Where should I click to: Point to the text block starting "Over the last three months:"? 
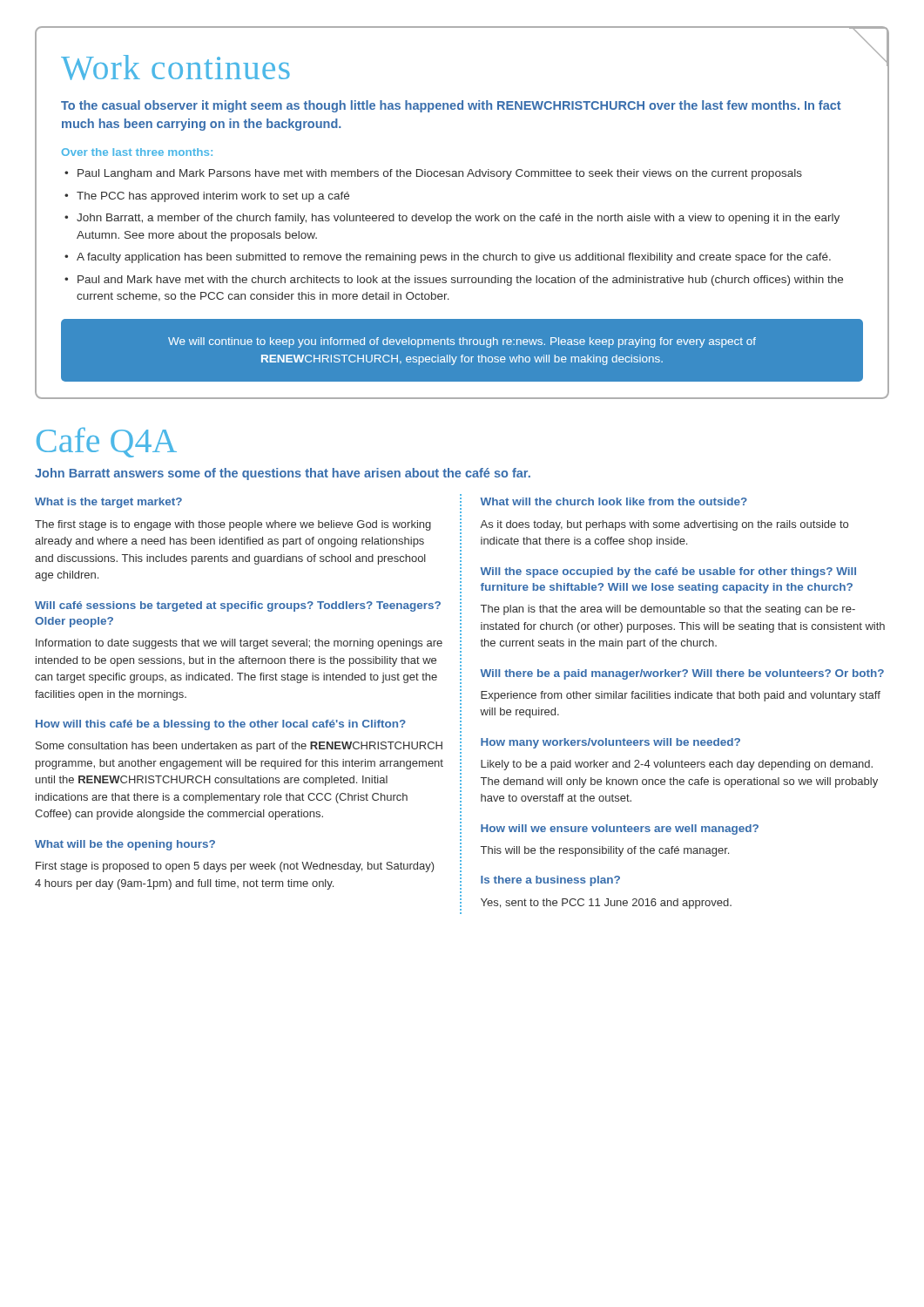click(137, 152)
